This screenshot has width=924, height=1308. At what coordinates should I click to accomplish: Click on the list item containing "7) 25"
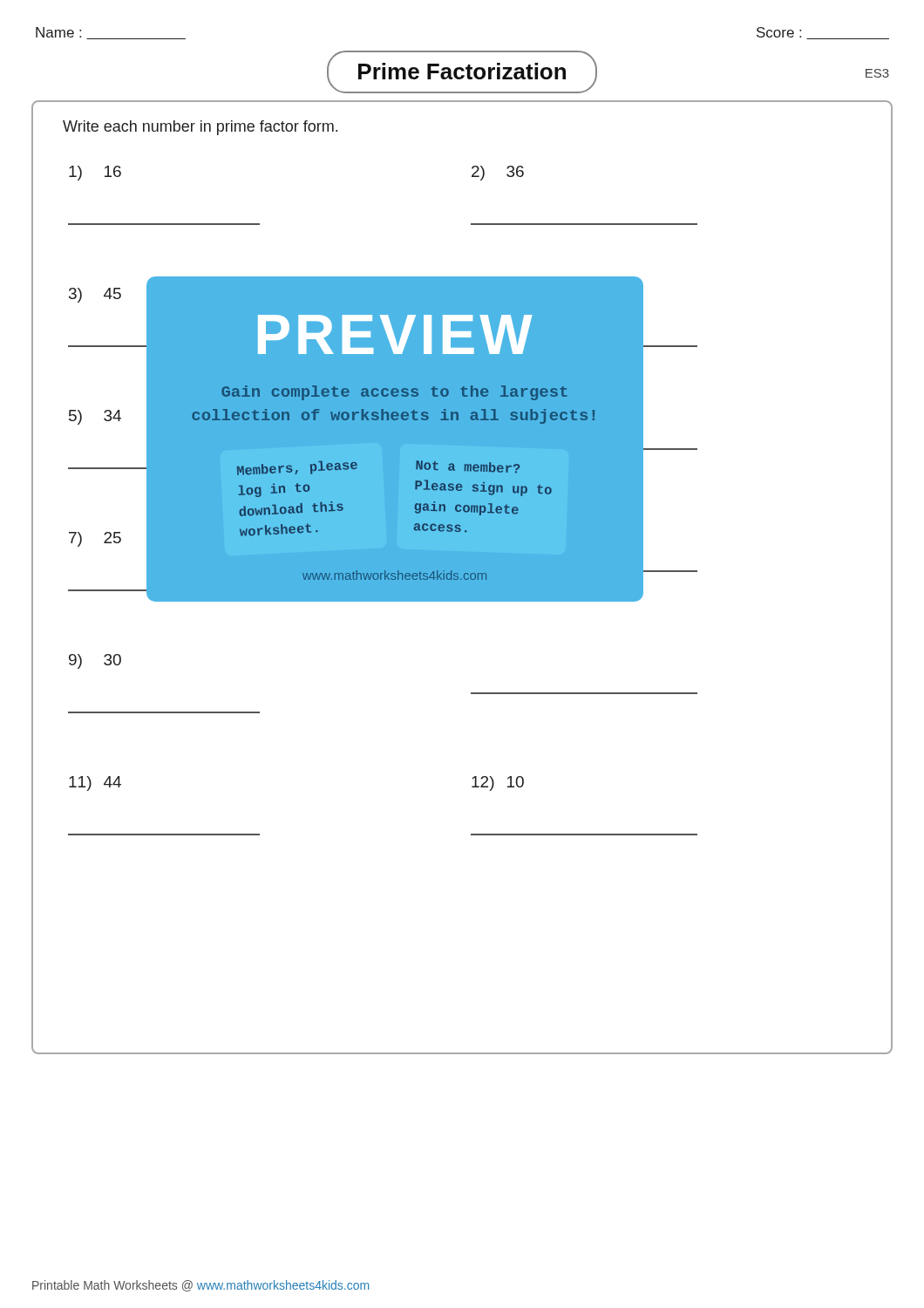point(164,560)
